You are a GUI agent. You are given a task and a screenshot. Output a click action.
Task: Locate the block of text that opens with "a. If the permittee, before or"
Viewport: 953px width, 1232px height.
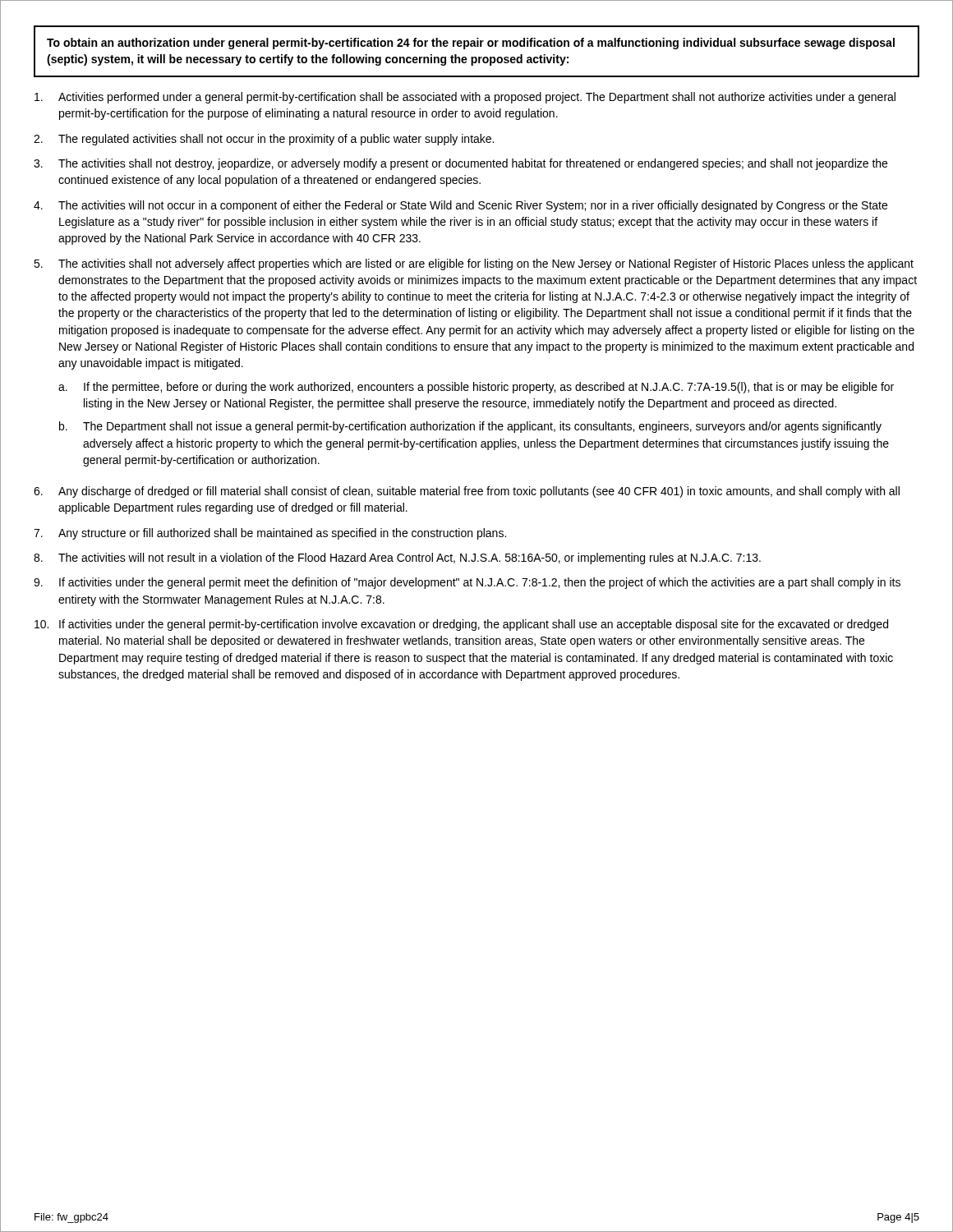tap(489, 395)
